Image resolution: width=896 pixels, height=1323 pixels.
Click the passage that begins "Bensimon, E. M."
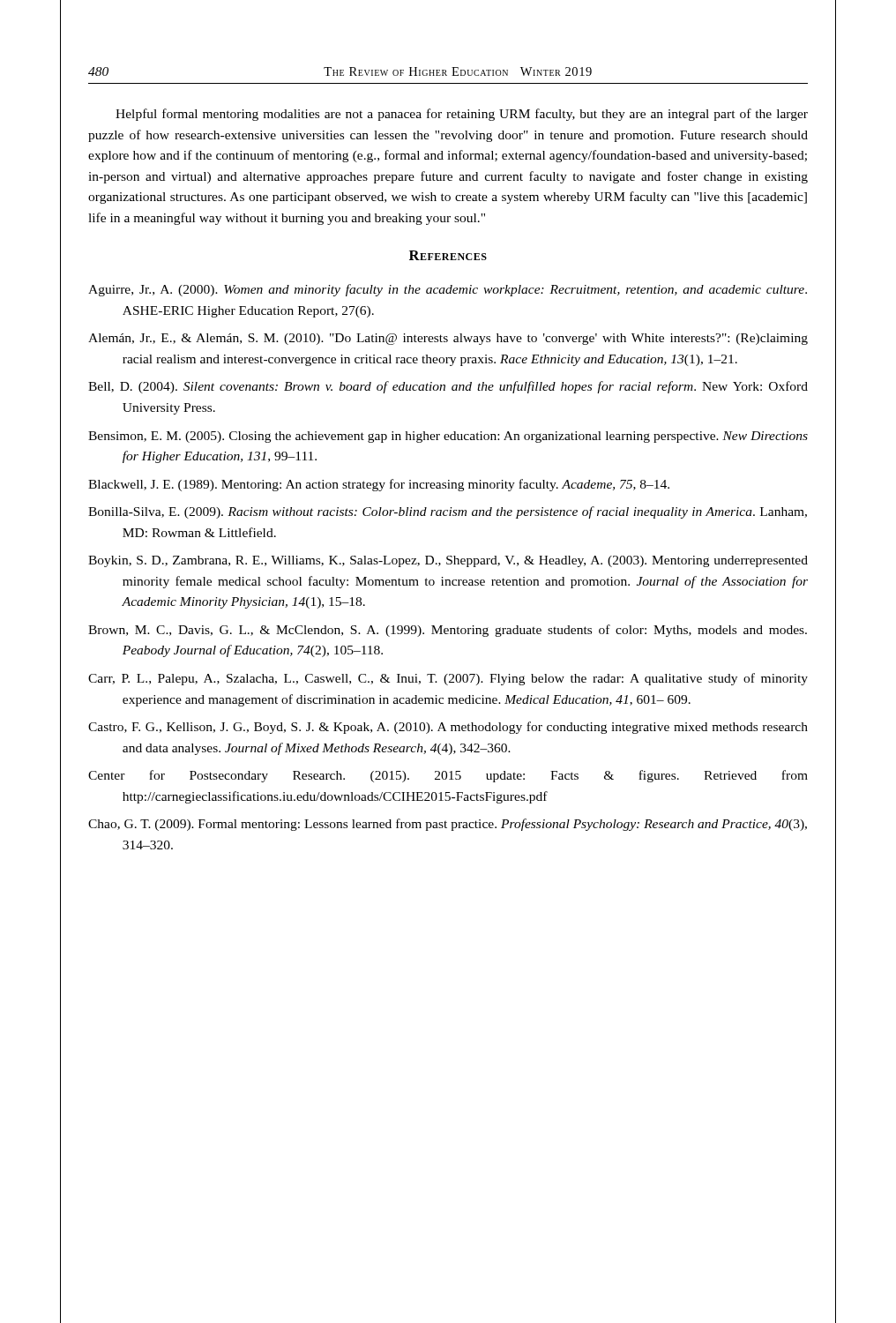pos(448,445)
